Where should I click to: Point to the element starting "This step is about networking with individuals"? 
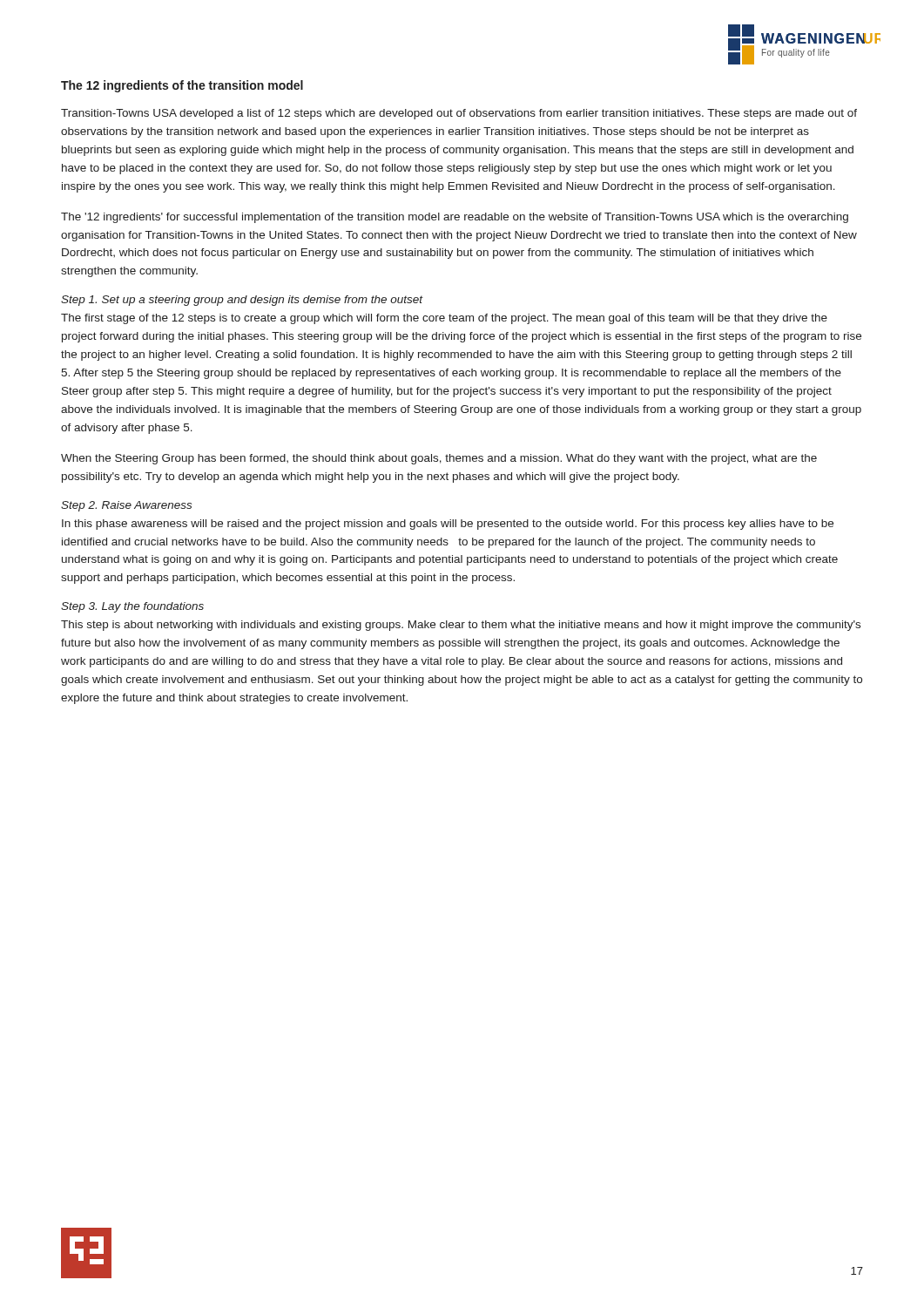[462, 661]
